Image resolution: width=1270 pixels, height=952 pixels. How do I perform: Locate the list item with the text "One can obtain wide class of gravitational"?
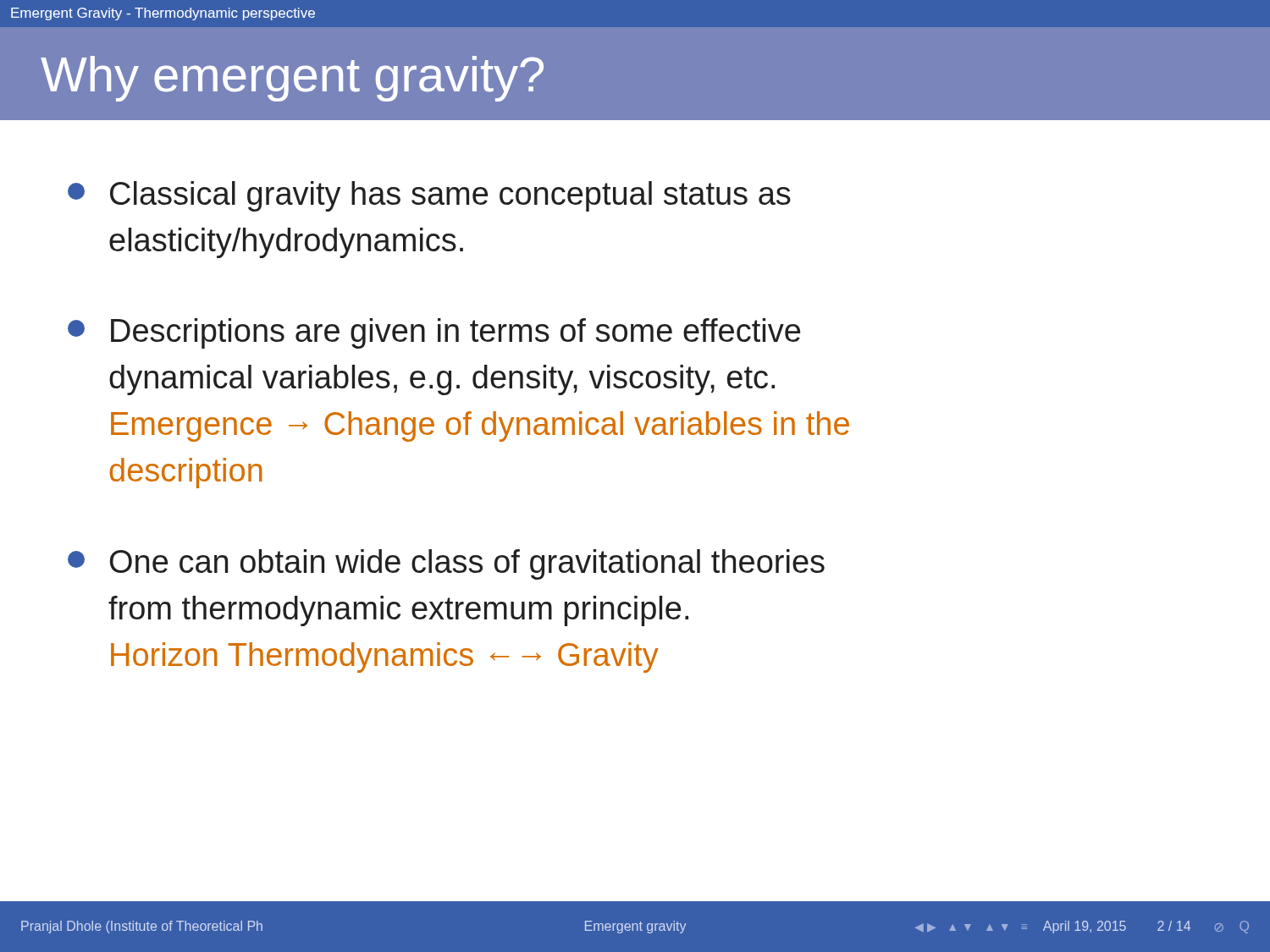pos(447,609)
